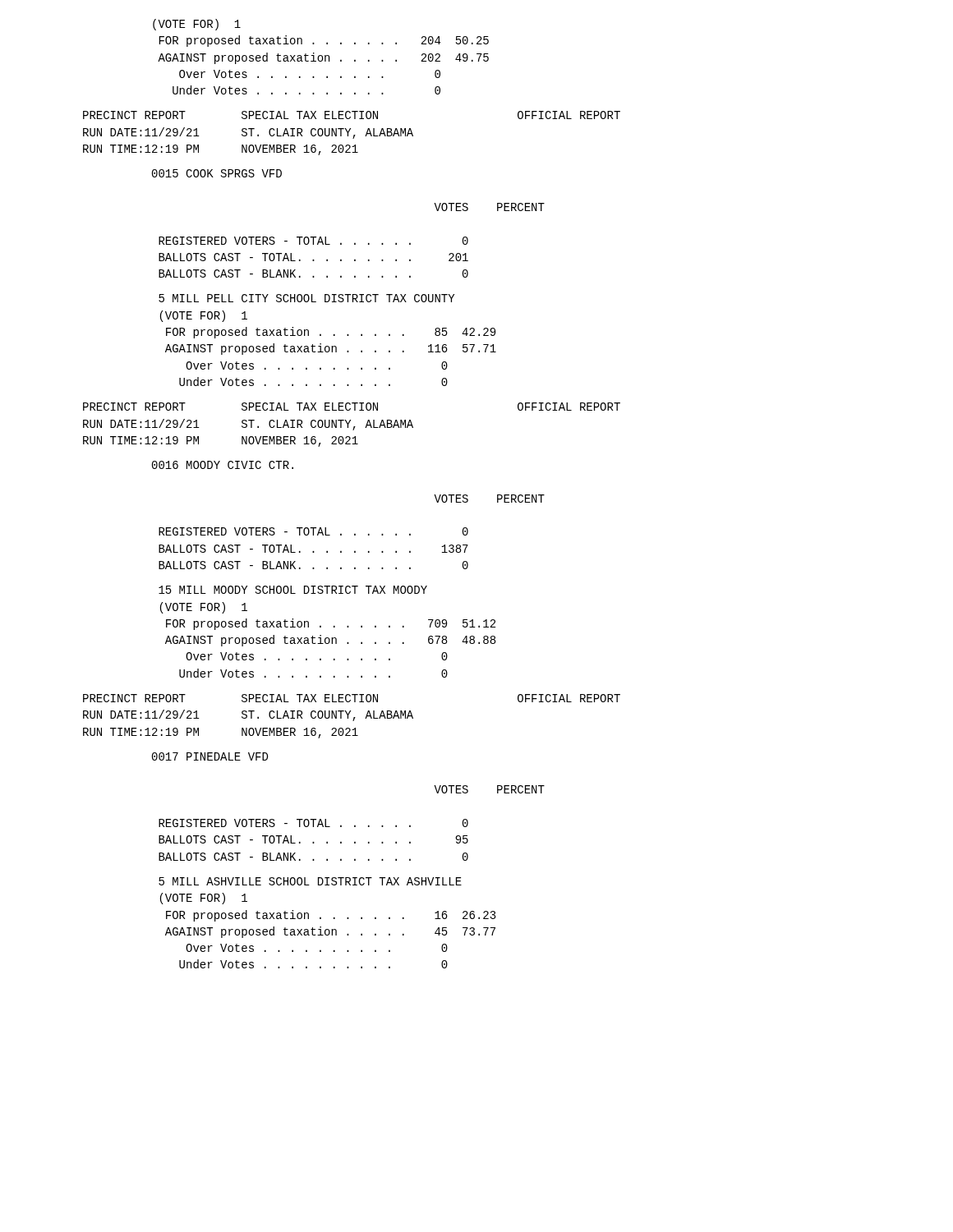Click on the element starting "5 MILL ASHVILLE"
This screenshot has width=953, height=1232.
pyautogui.click(x=493, y=924)
